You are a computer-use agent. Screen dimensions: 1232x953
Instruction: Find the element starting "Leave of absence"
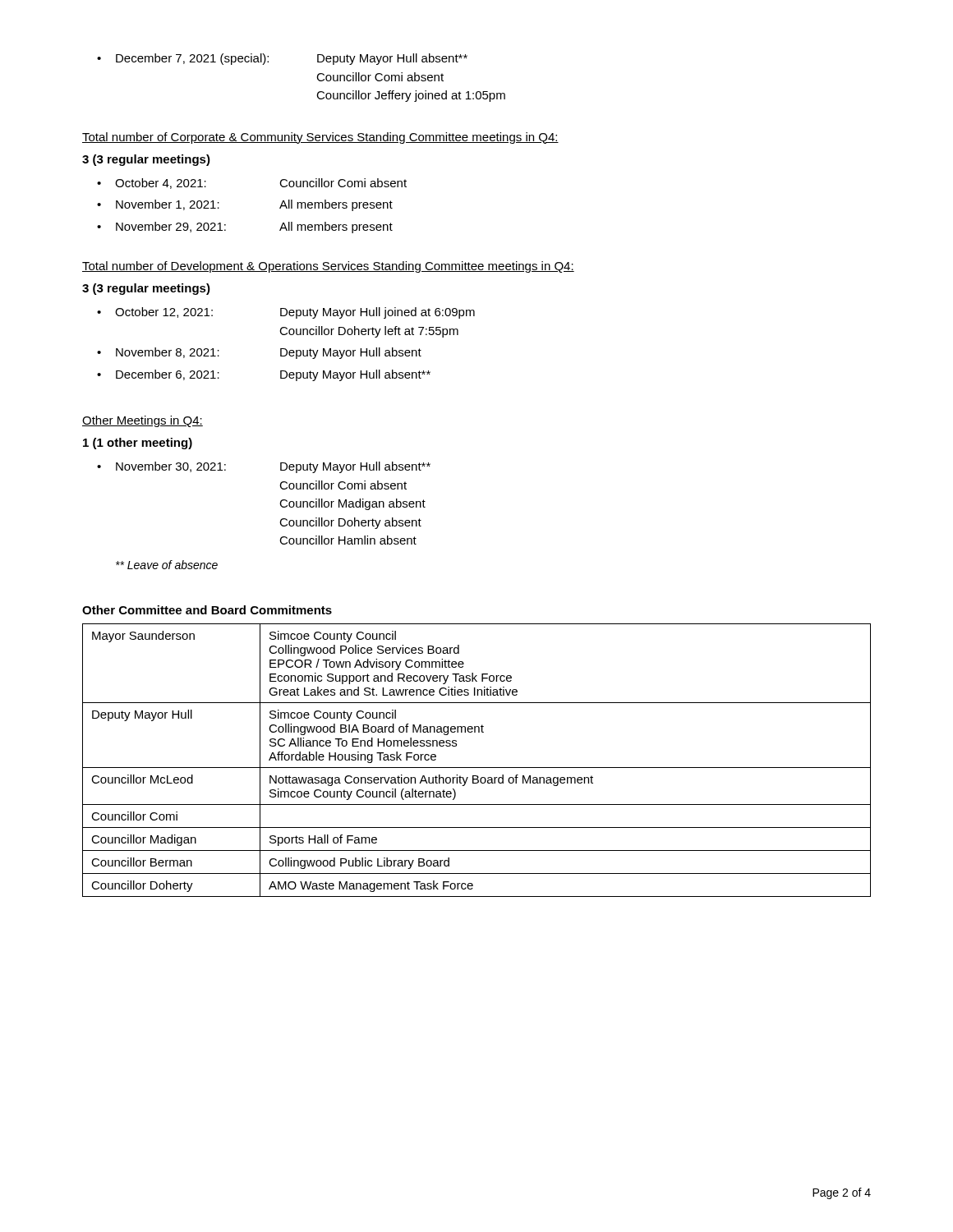[166, 565]
